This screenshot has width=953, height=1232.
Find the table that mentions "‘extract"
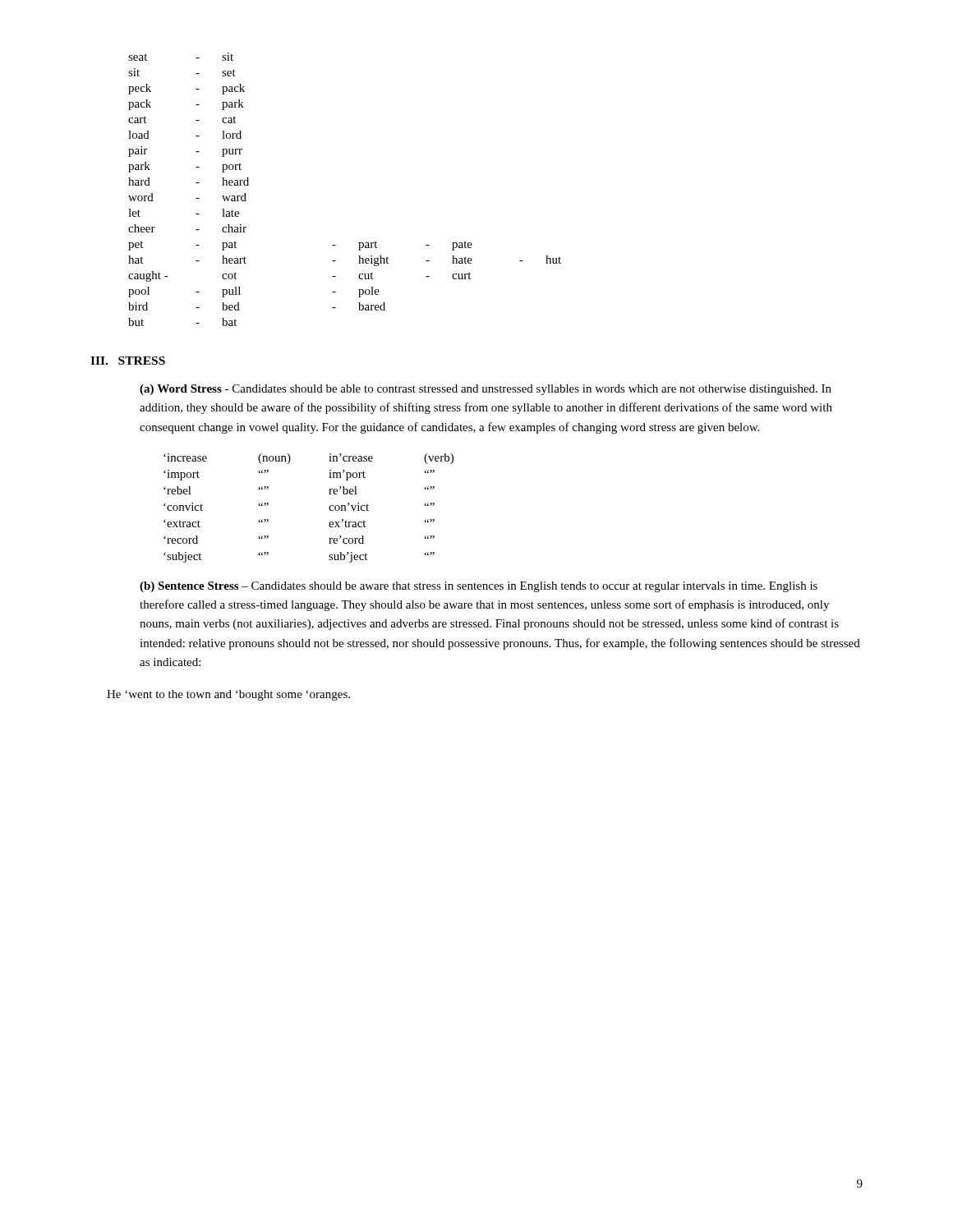pos(476,507)
